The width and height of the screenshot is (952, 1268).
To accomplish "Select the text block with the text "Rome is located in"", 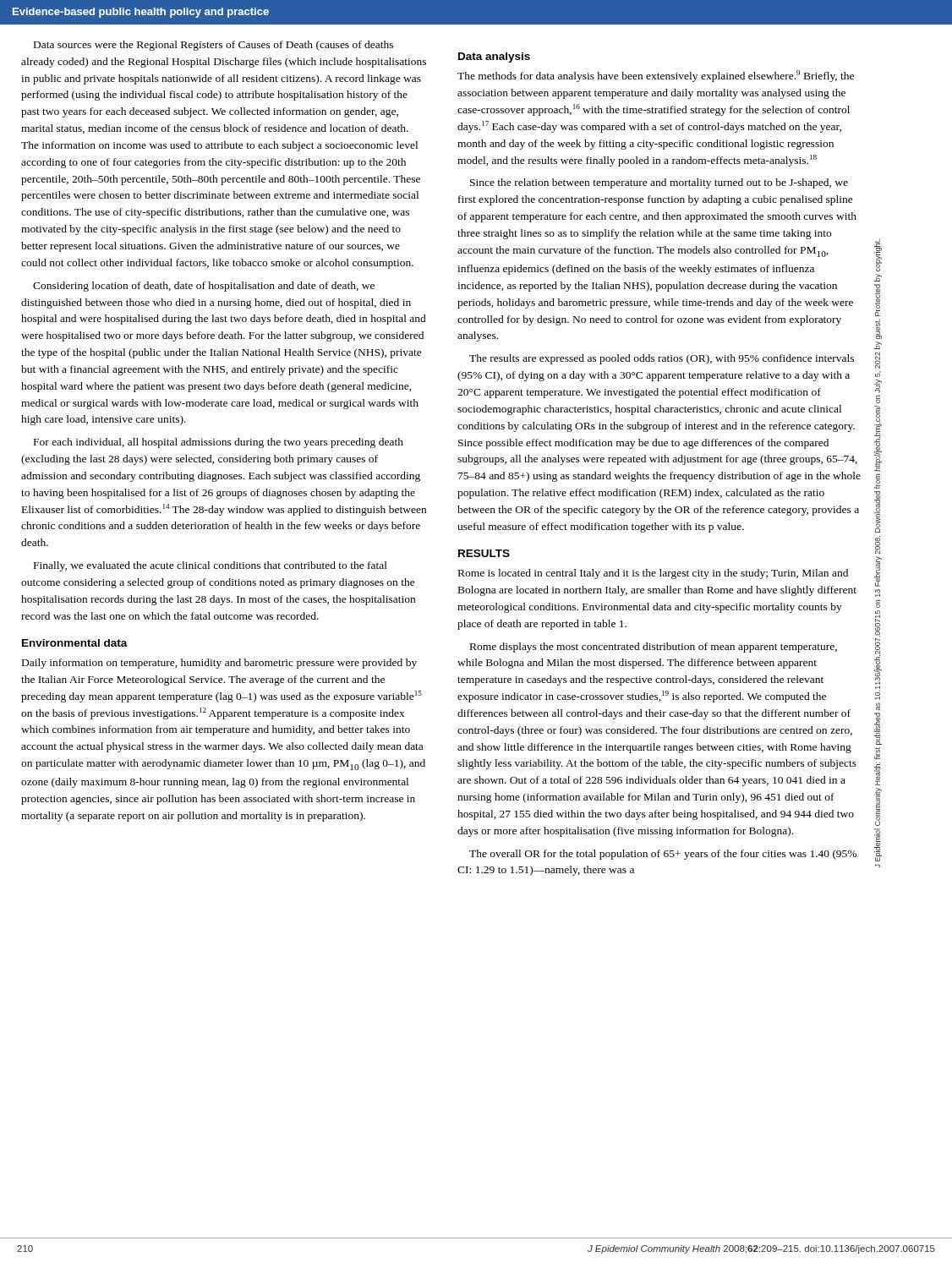I will pos(660,598).
